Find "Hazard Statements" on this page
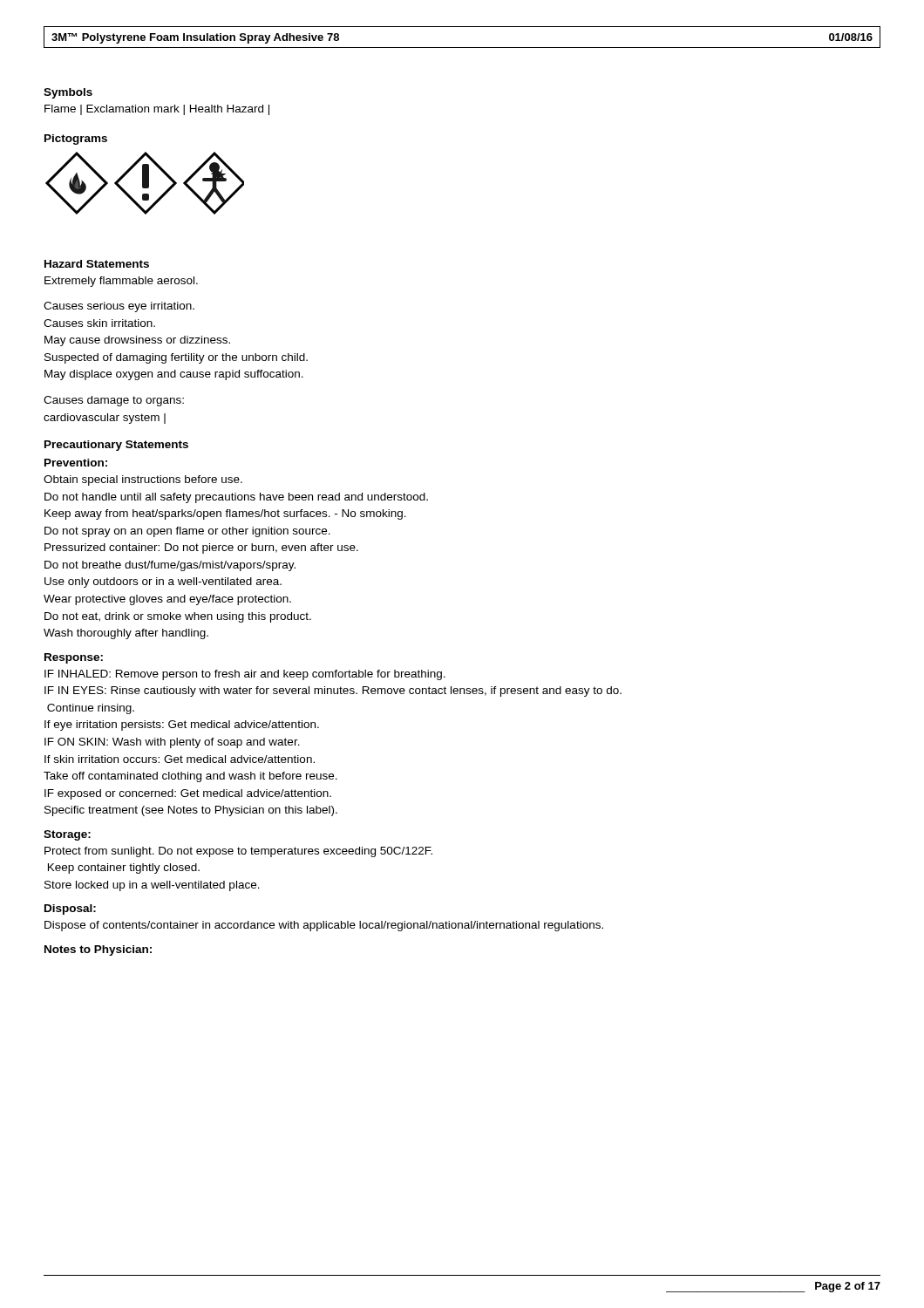The image size is (924, 1308). (97, 263)
